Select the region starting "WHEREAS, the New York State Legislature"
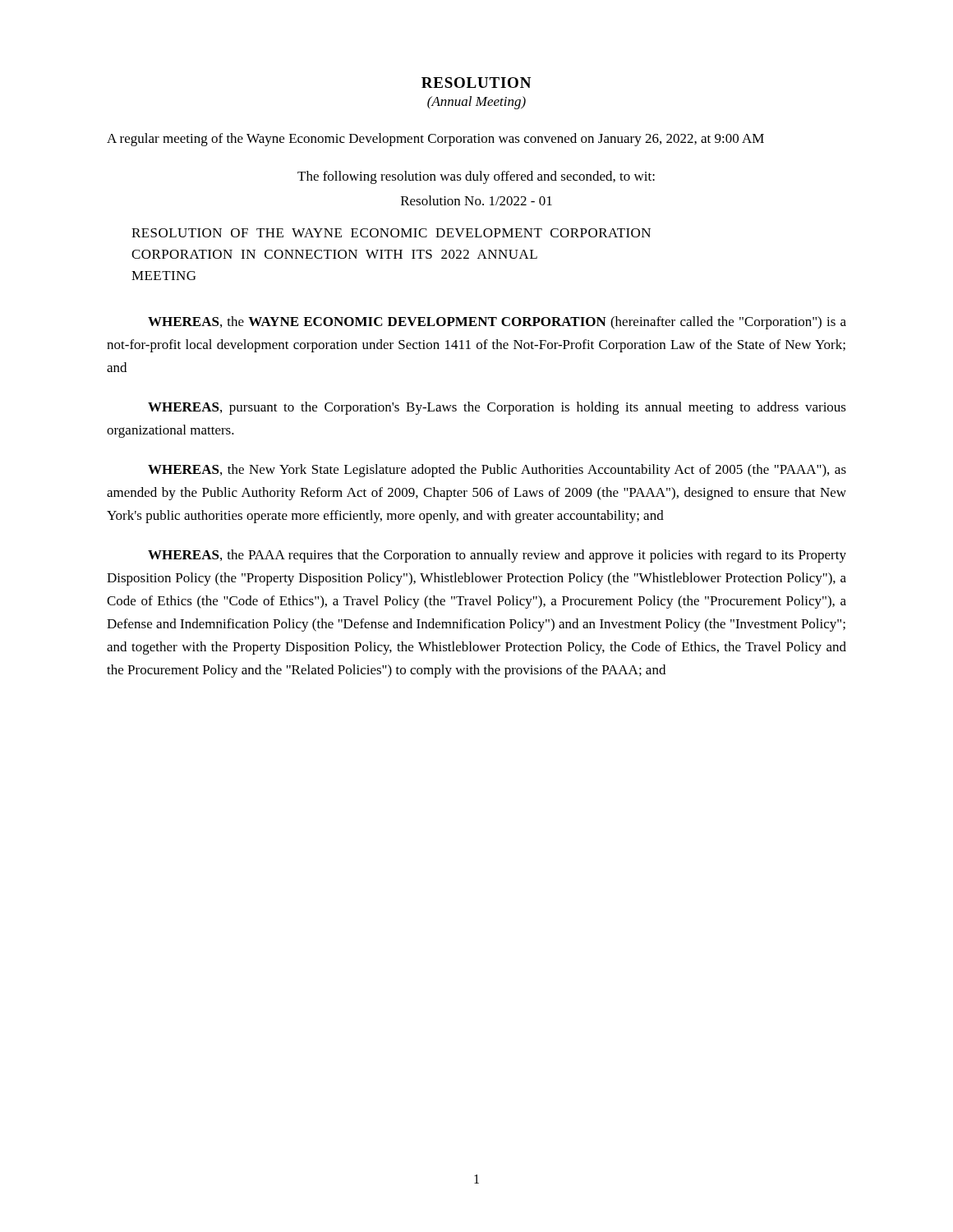 tap(476, 492)
